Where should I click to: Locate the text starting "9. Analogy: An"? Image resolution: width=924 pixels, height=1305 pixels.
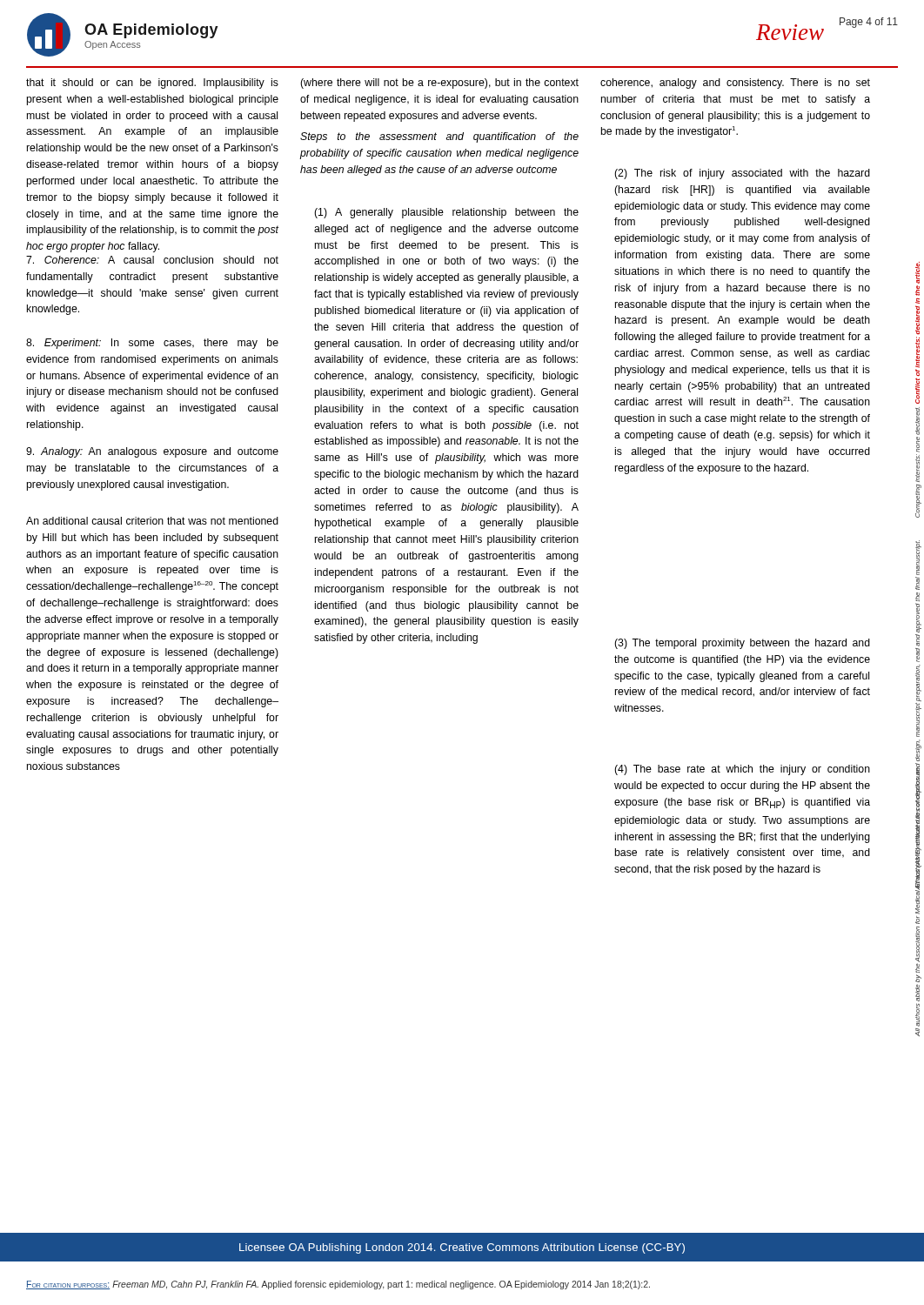pos(152,468)
